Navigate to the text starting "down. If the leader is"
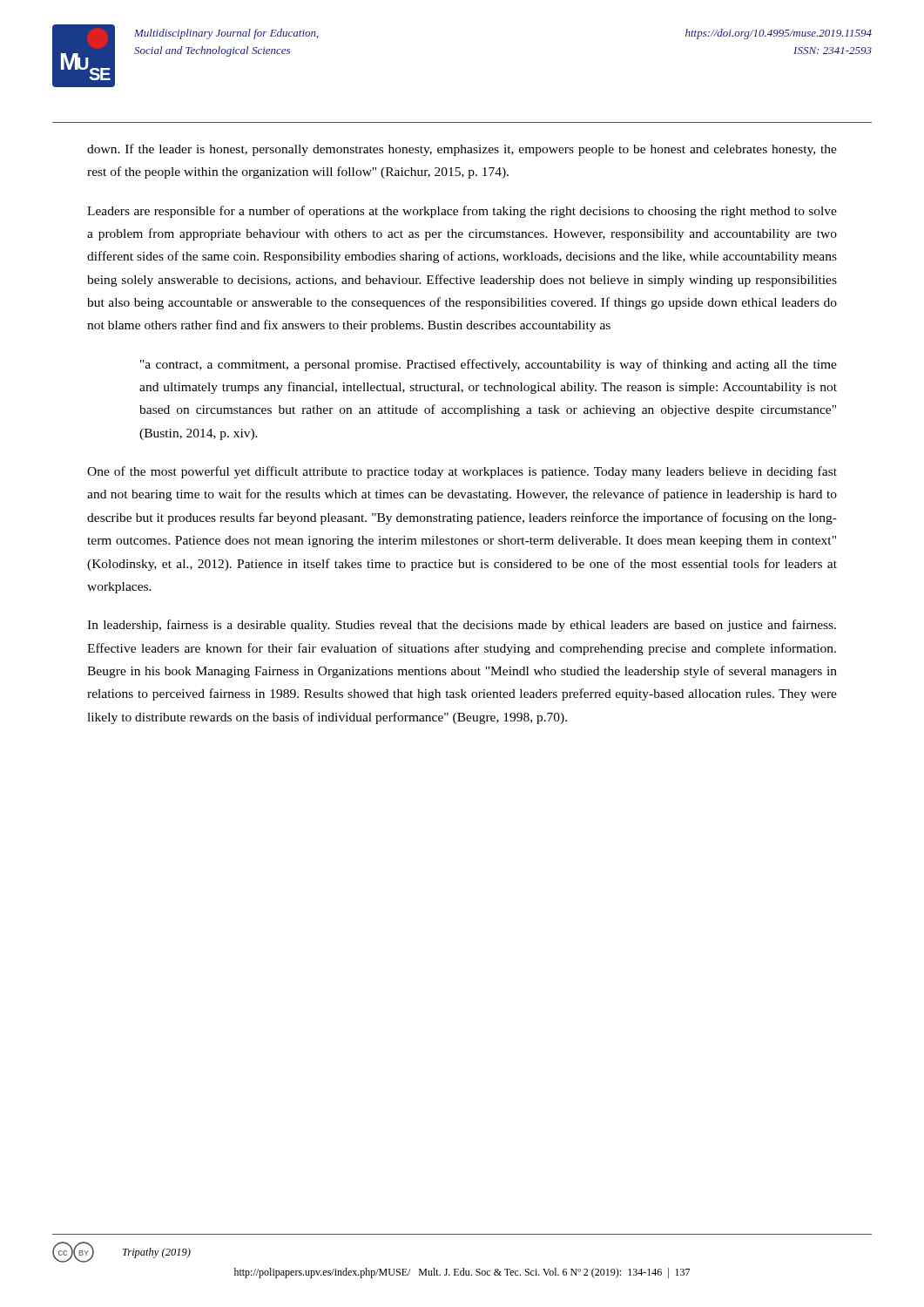 pos(462,160)
